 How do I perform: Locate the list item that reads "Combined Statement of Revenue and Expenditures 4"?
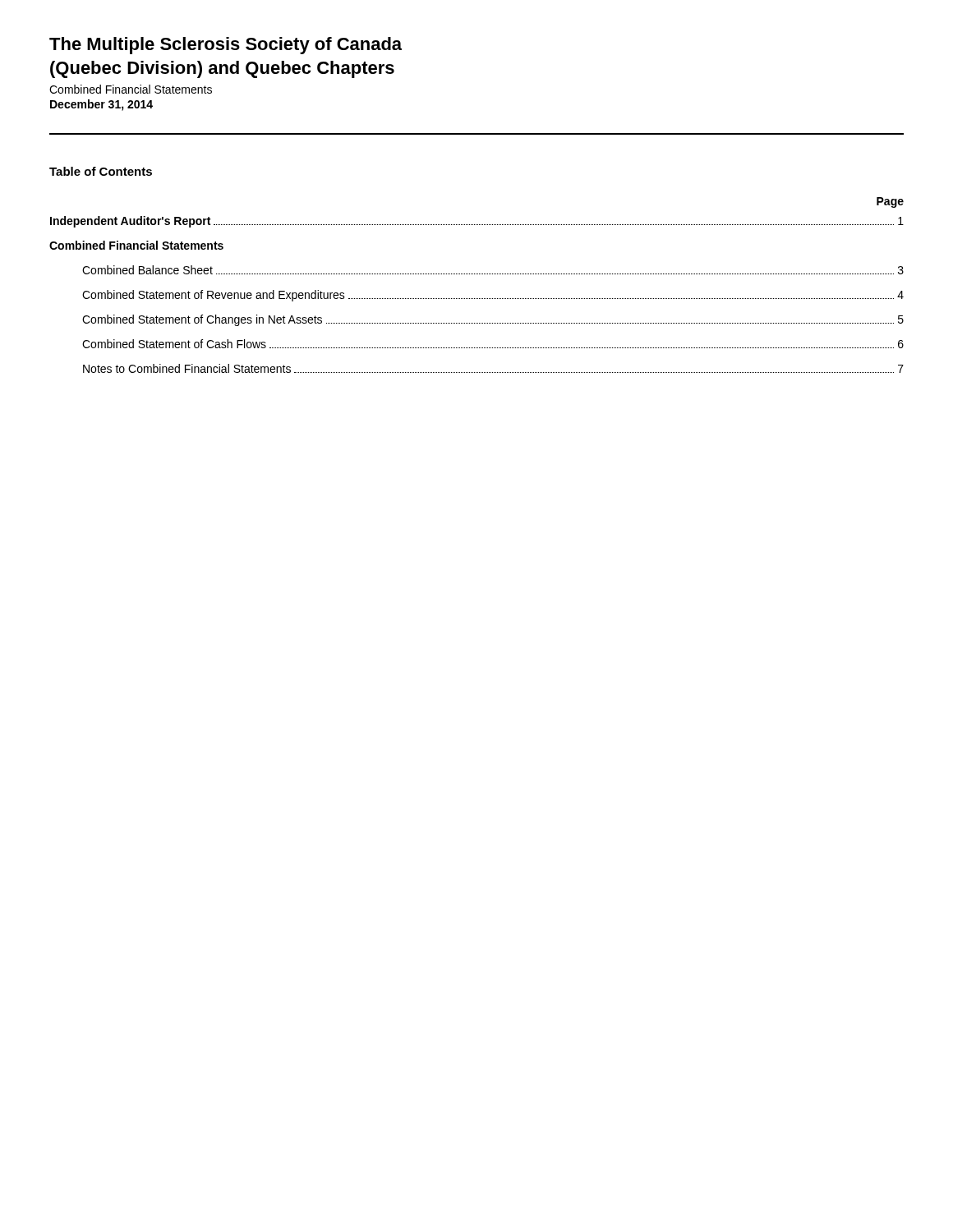(x=476, y=295)
